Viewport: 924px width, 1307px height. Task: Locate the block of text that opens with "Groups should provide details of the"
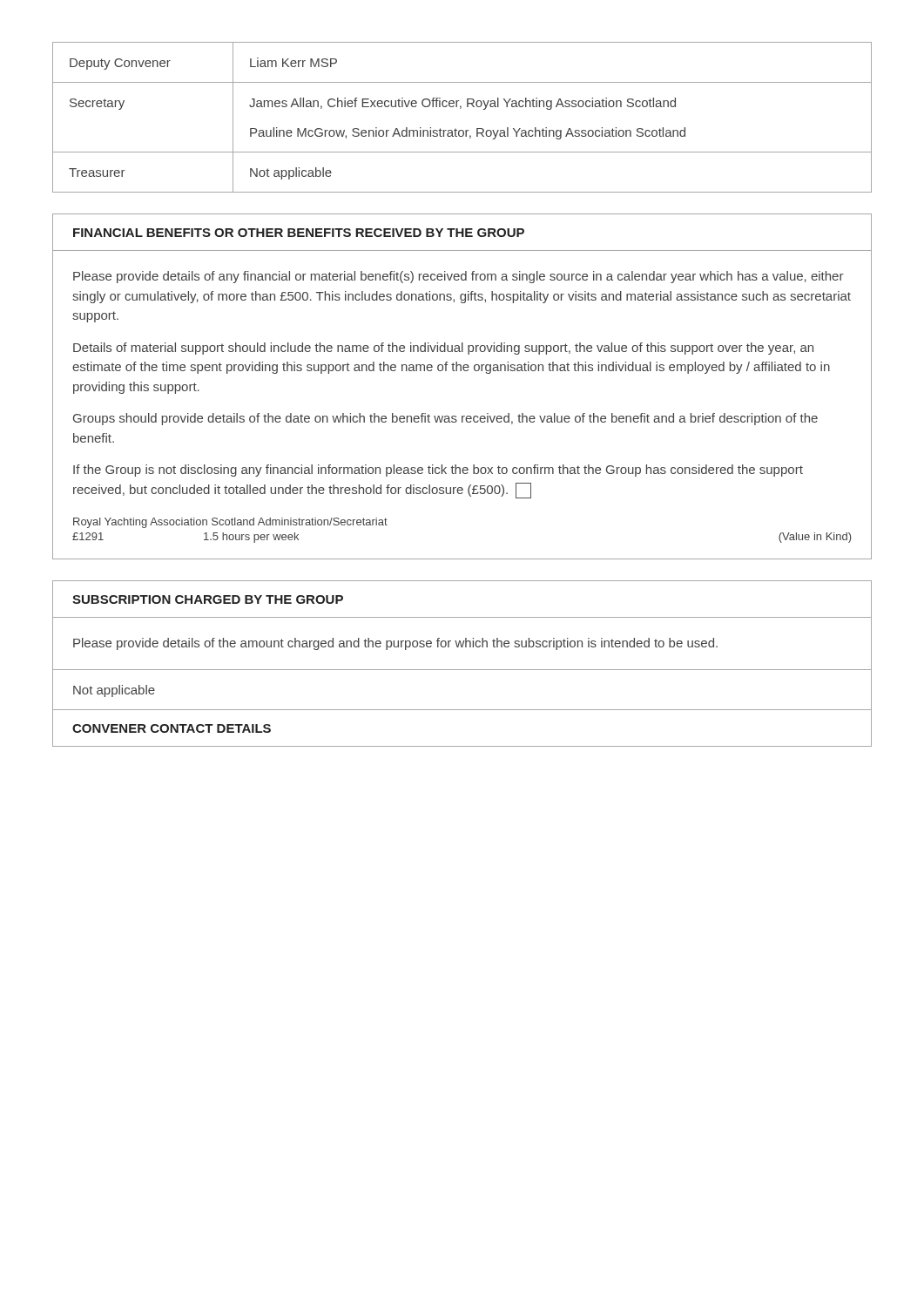click(445, 428)
